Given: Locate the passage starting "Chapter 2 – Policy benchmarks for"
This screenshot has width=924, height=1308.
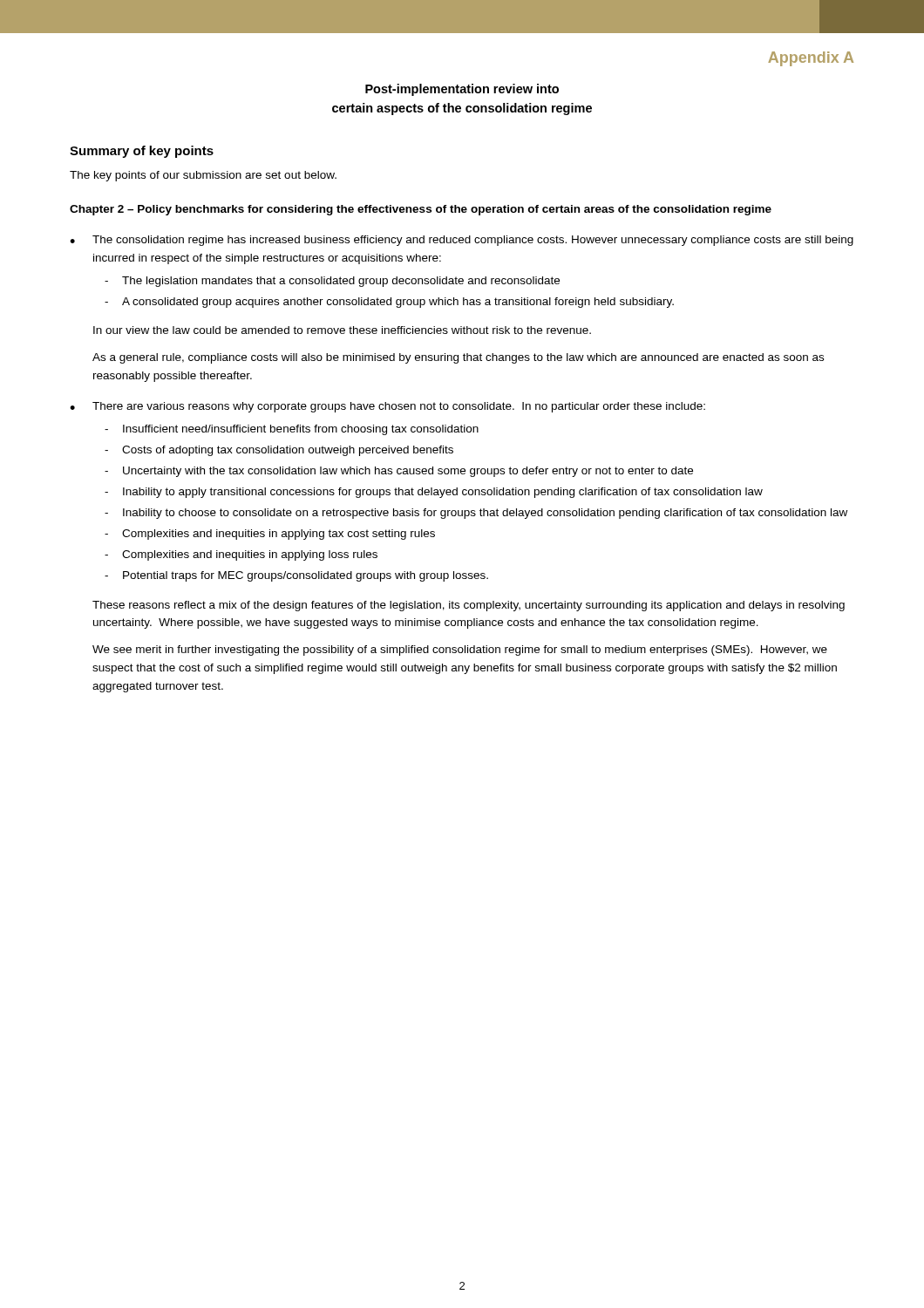Looking at the screenshot, I should (x=421, y=209).
